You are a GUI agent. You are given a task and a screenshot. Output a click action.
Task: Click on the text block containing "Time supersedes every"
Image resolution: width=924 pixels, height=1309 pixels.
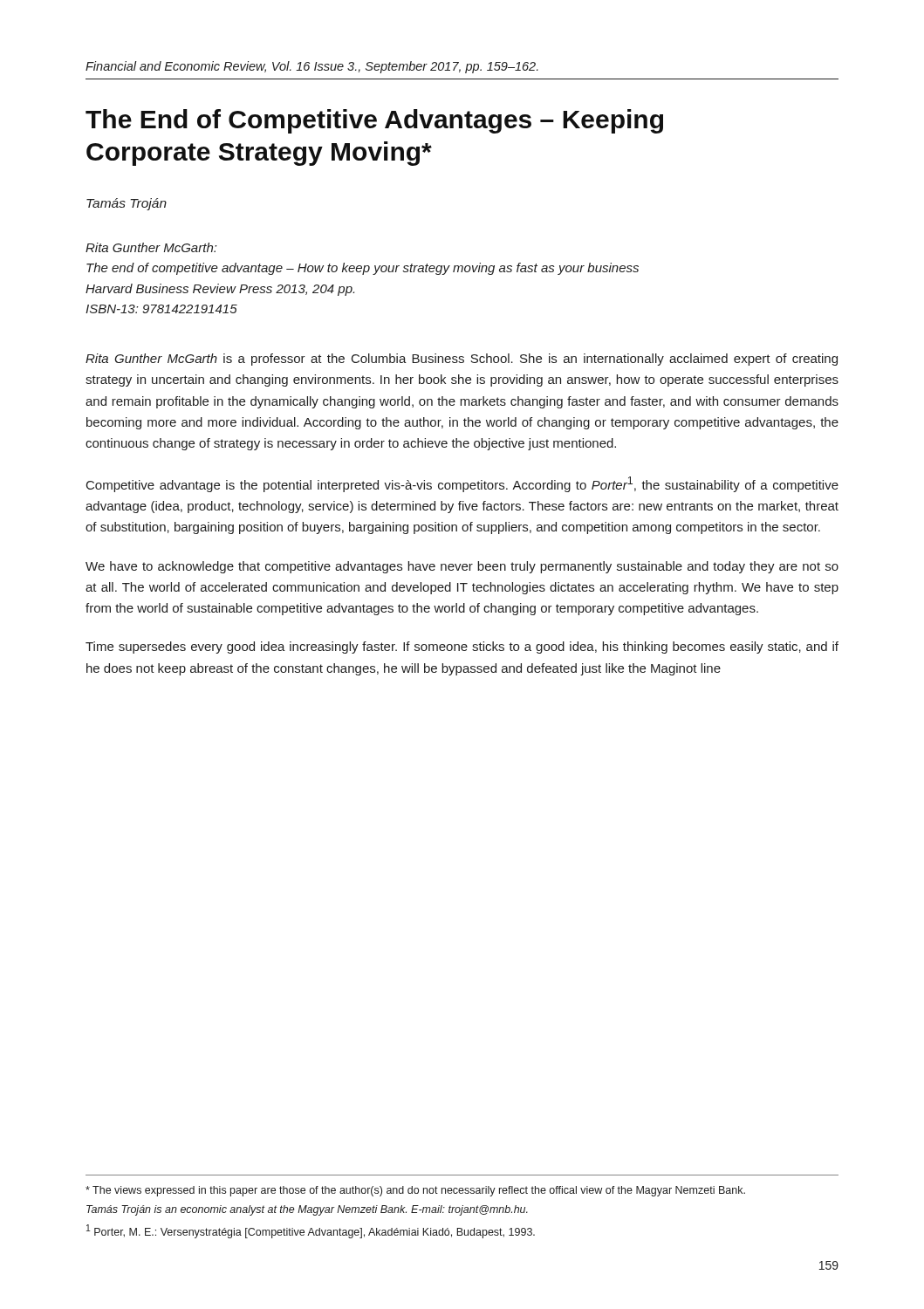(462, 657)
